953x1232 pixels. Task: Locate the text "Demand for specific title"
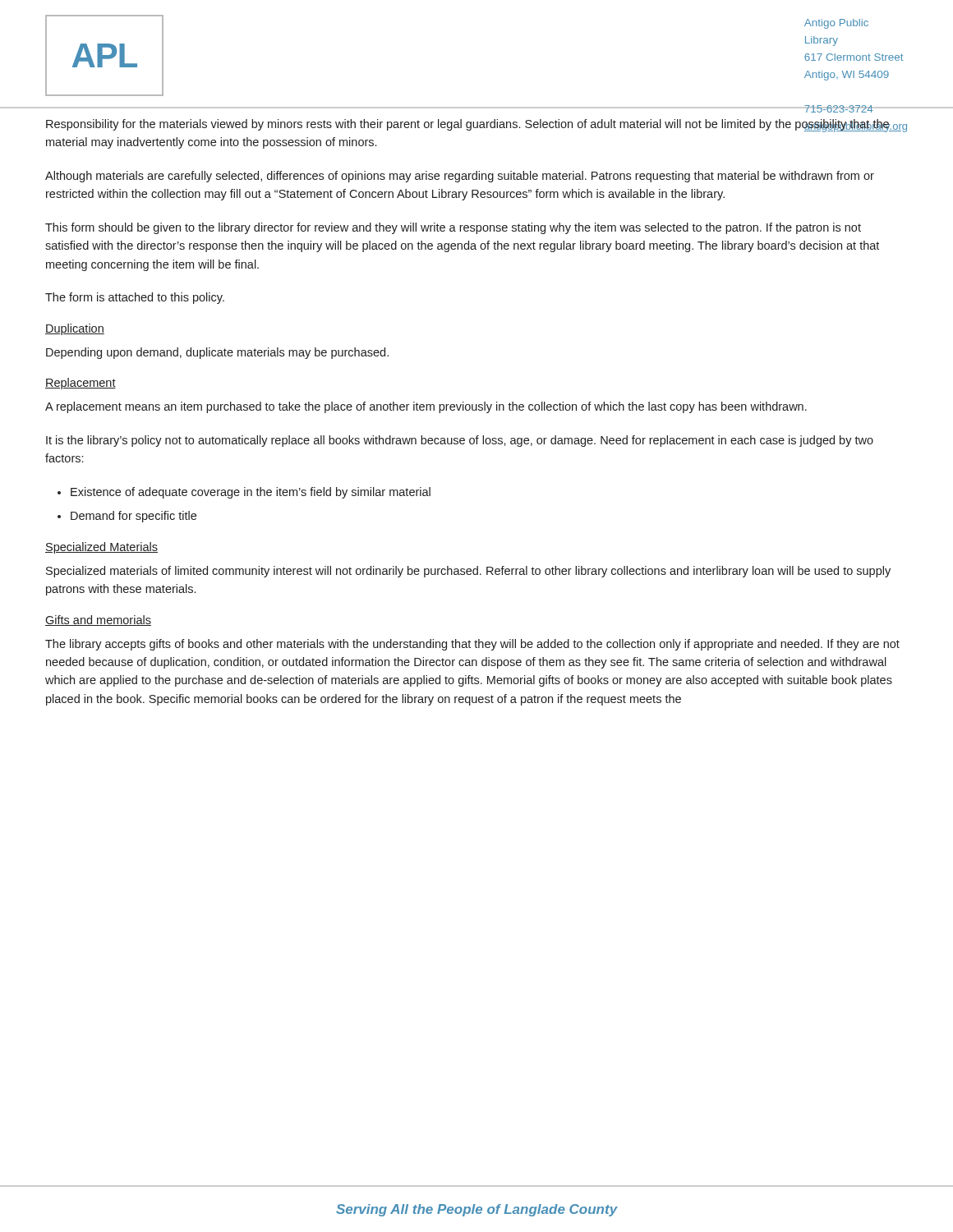[x=133, y=516]
